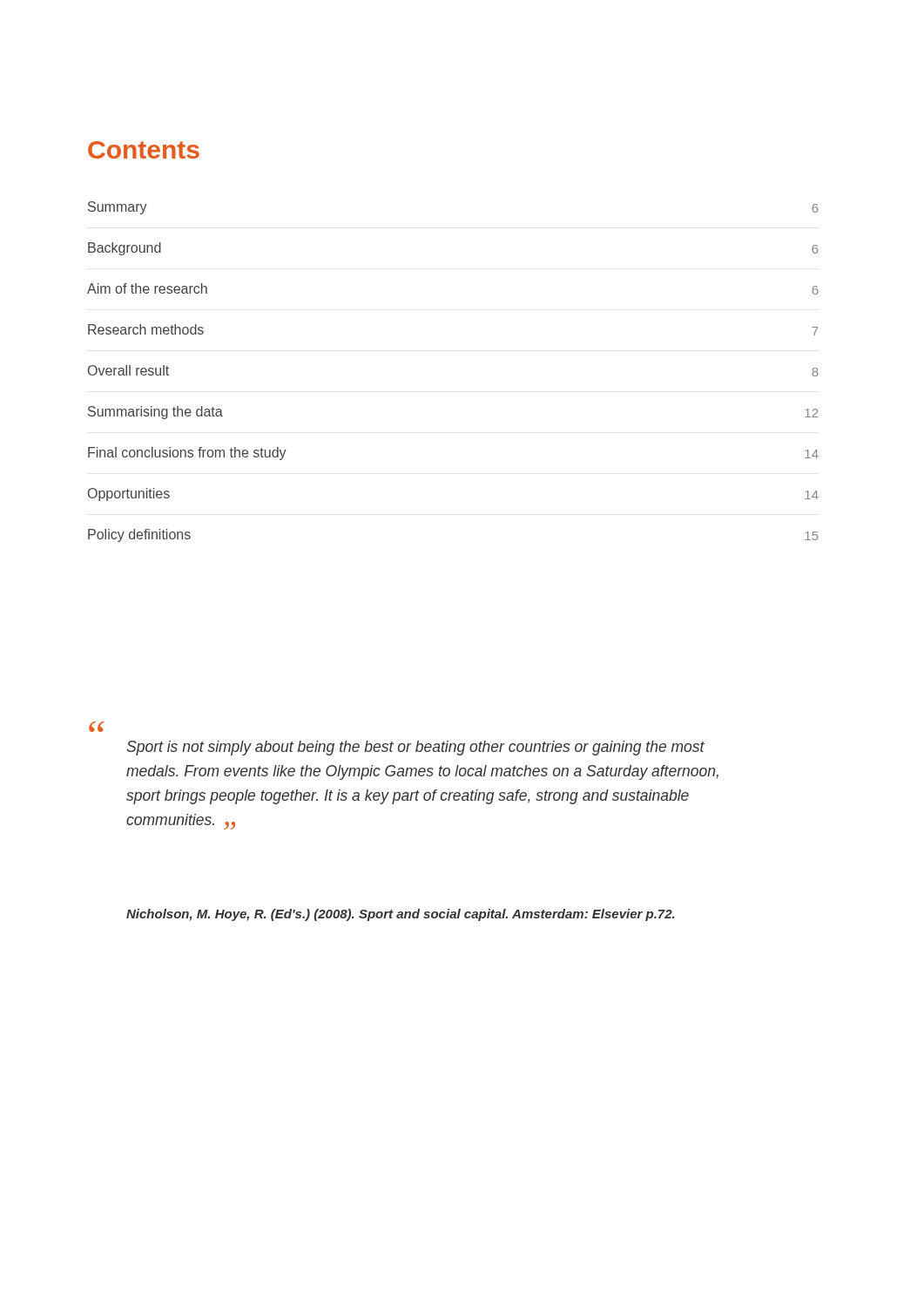Find the block on this page that starts "Nicholson, M. Hoye,"
Image resolution: width=924 pixels, height=1307 pixels.
tap(401, 914)
